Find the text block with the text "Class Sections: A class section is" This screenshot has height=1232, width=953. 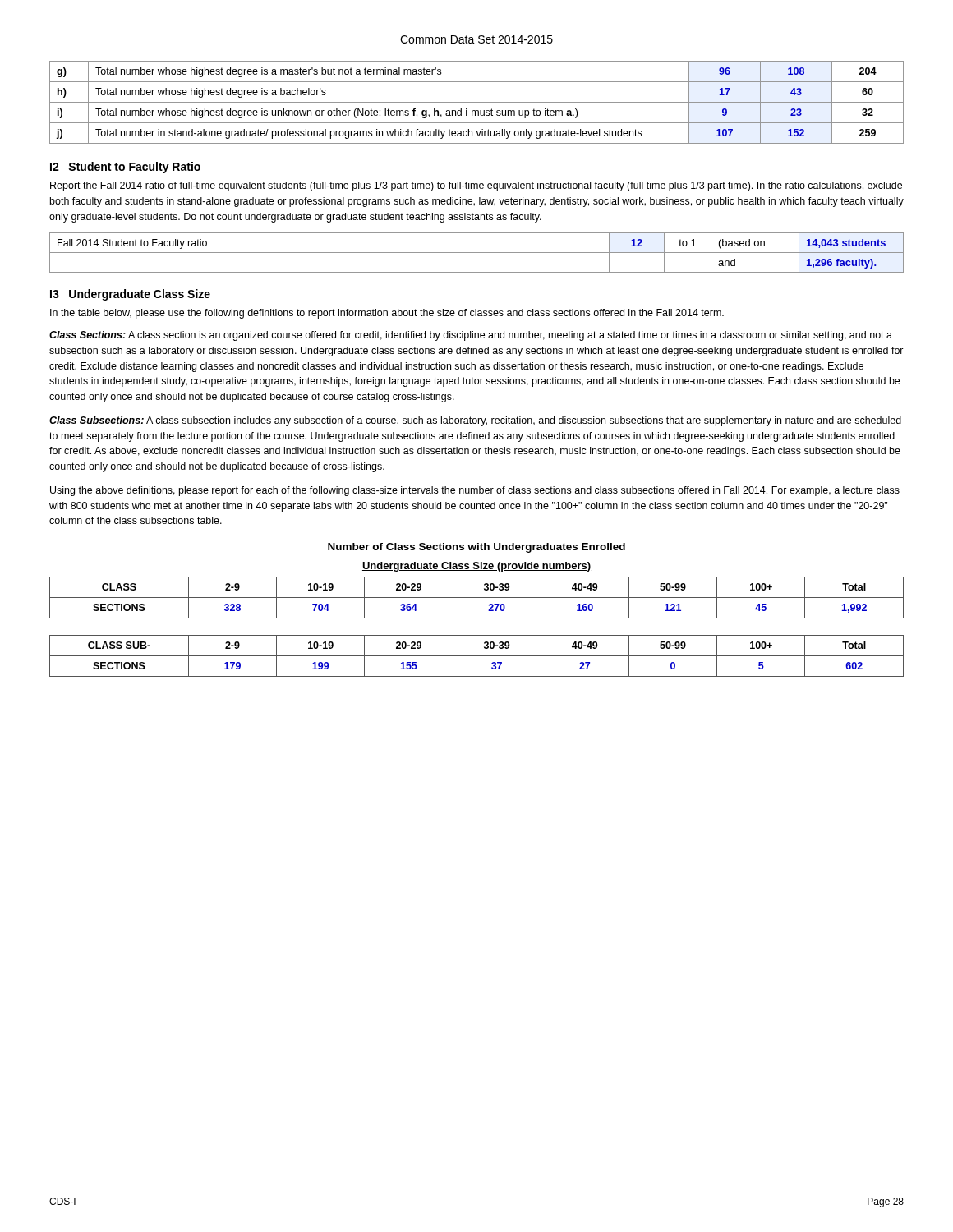476,366
